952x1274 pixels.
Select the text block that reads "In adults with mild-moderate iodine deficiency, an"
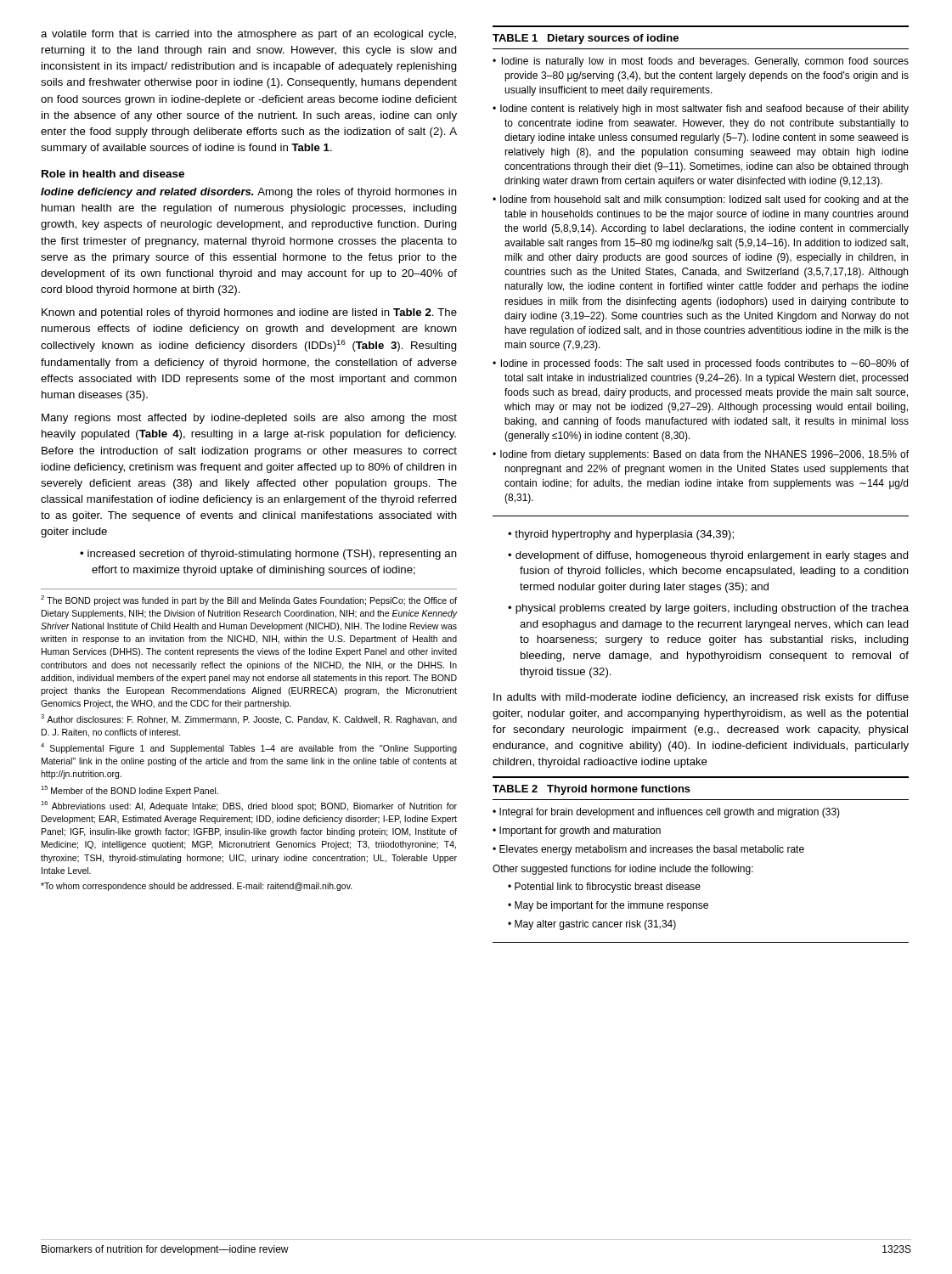coord(701,729)
